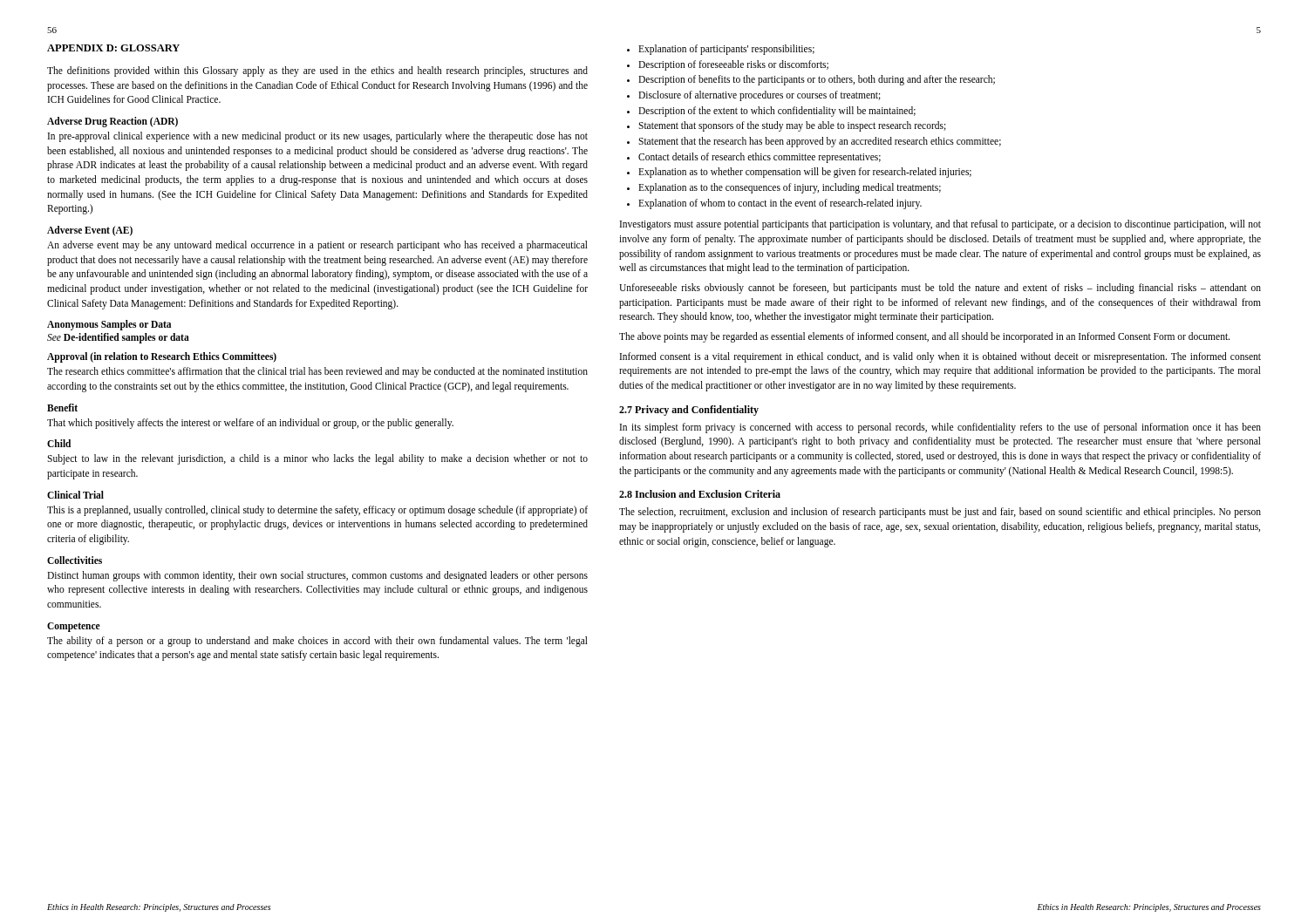The image size is (1308, 924).
Task: Point to the element starting "Subject to law"
Action: (317, 466)
